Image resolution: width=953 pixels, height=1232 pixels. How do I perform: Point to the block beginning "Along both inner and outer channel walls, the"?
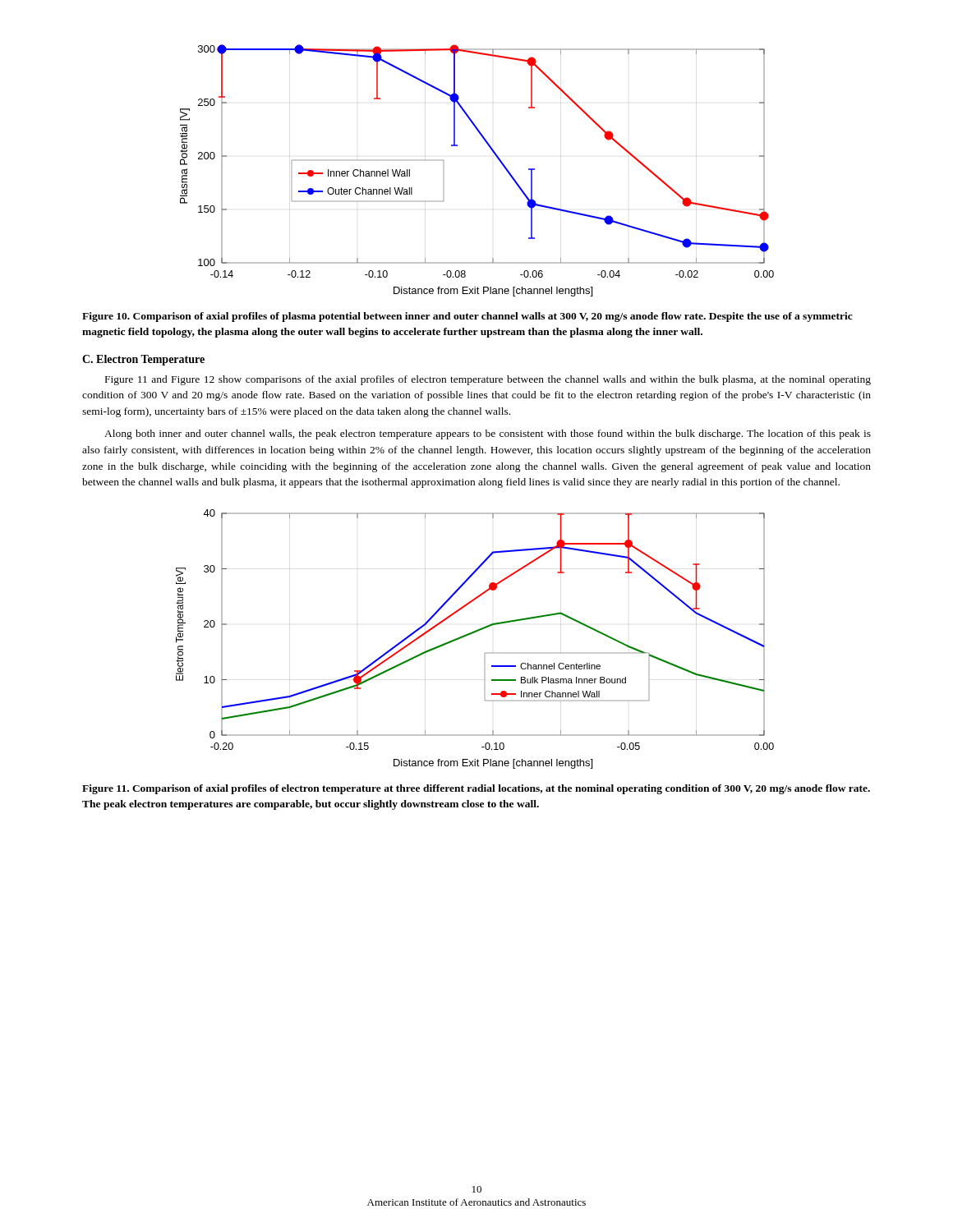pos(476,458)
